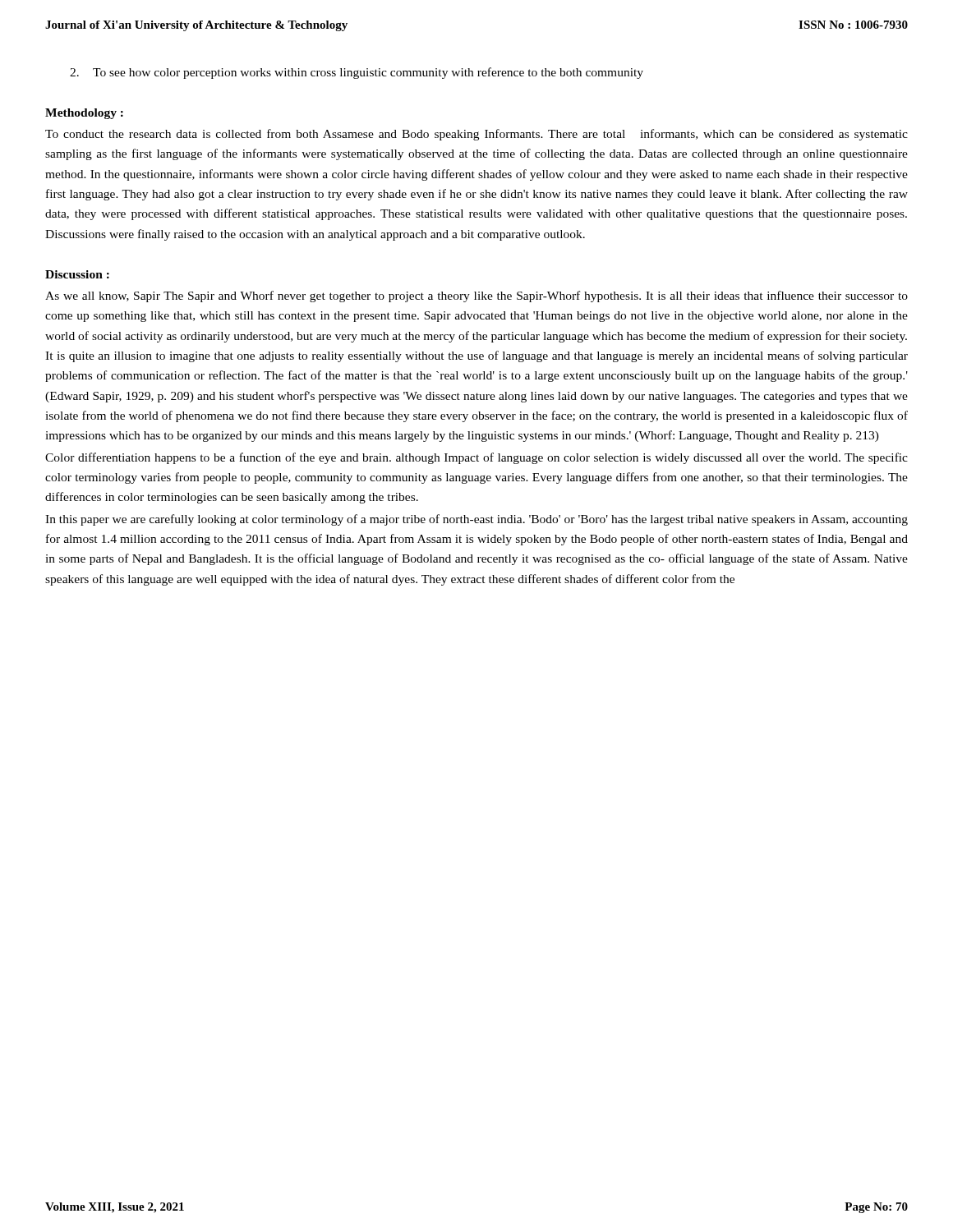Screen dimensions: 1232x953
Task: Select the element starting "As we all know, Sapir The"
Action: point(476,365)
